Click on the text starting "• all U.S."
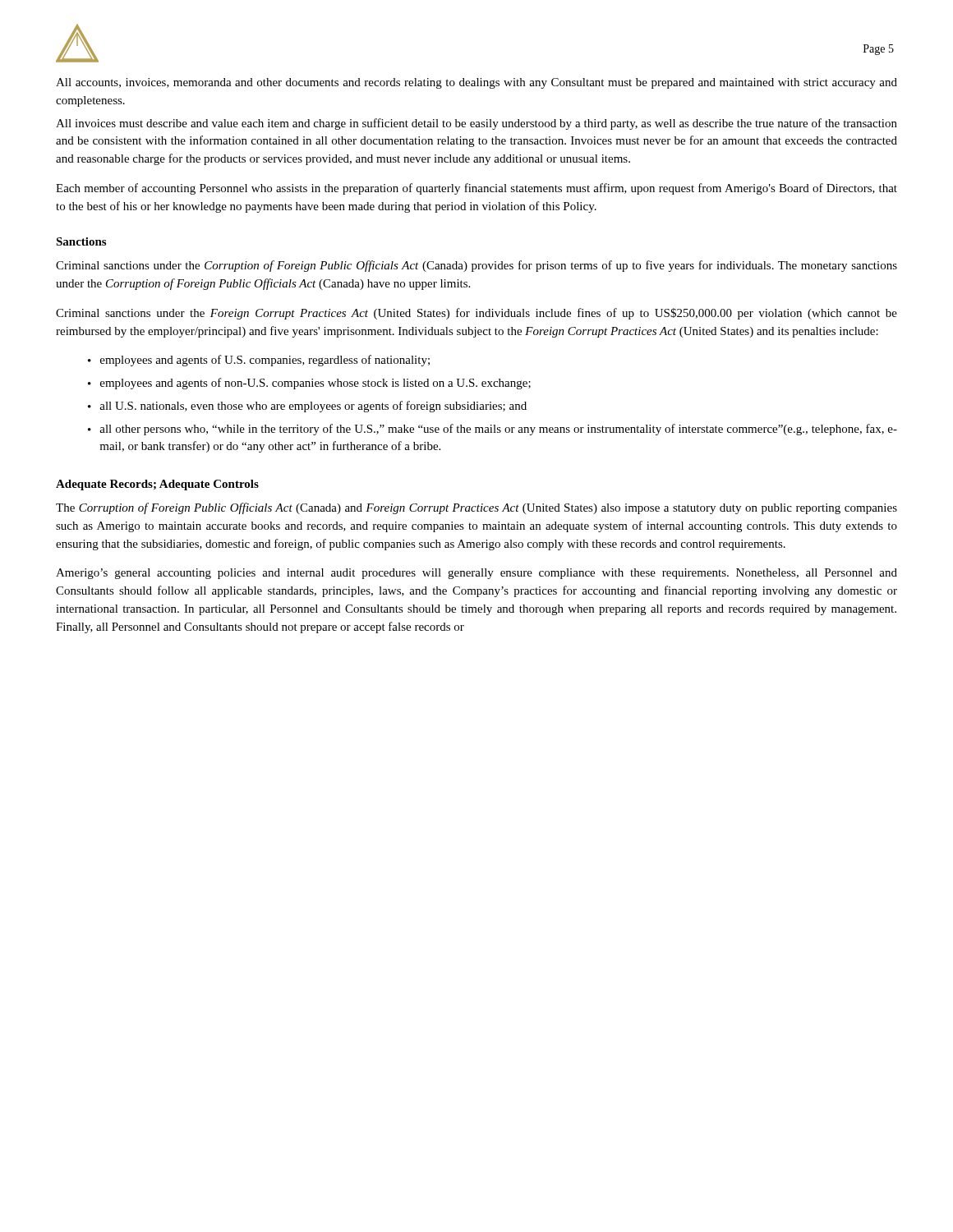953x1232 pixels. [x=492, y=407]
